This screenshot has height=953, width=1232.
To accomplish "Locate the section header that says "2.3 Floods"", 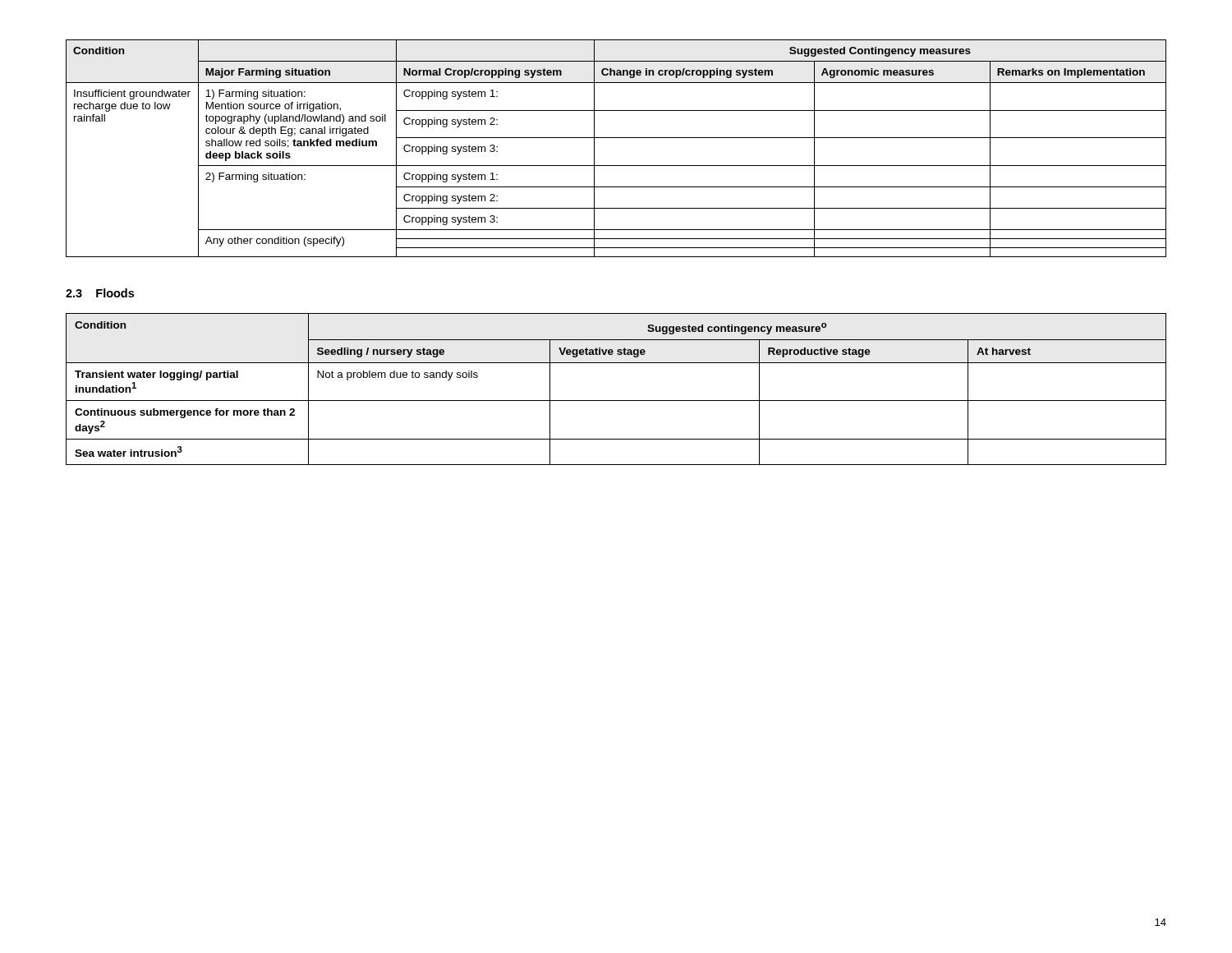I will (x=100, y=293).
